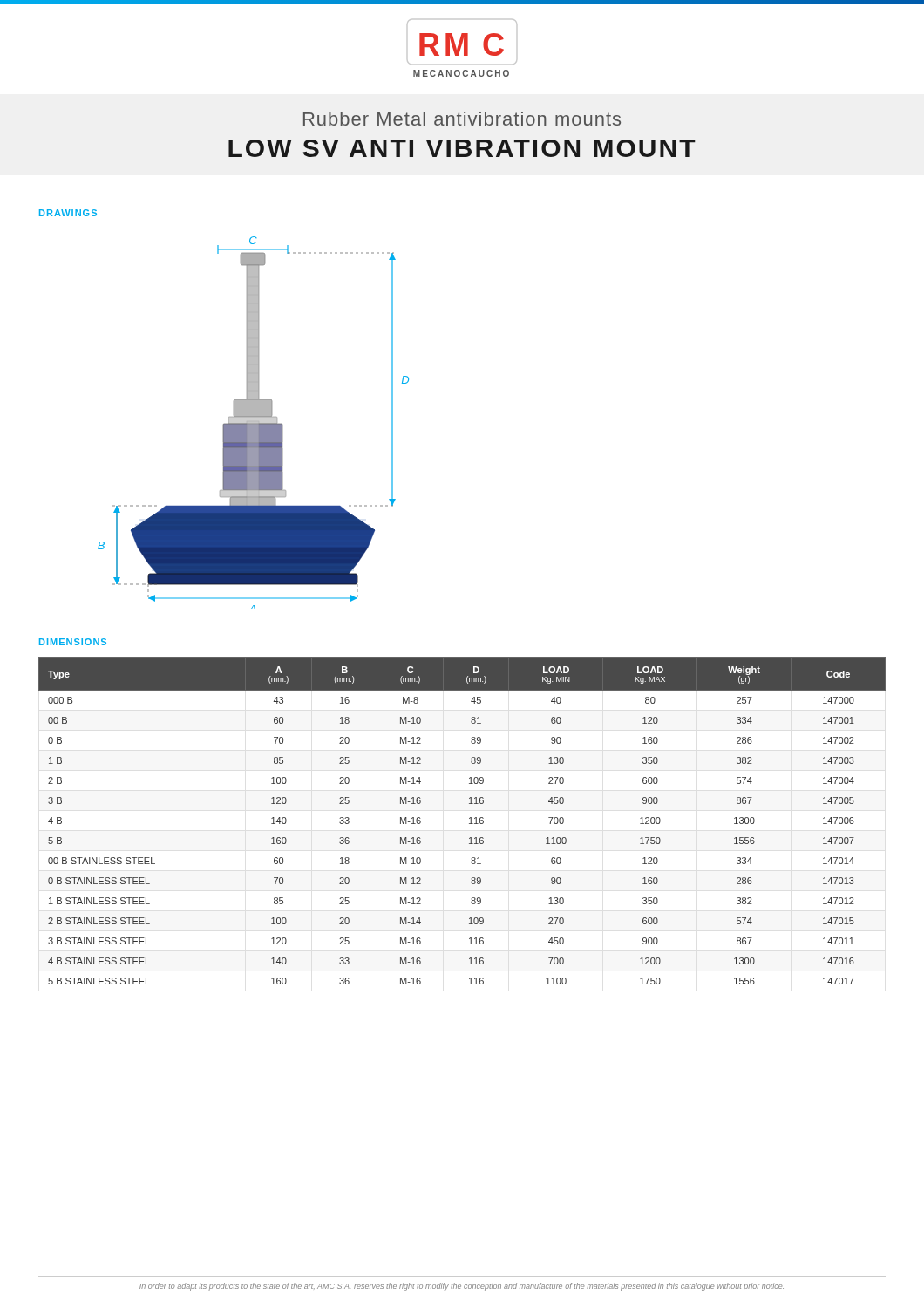Find the title on this page that starts "Rubber Metal antivibration mounts LOW SV ANTI"

(x=462, y=136)
